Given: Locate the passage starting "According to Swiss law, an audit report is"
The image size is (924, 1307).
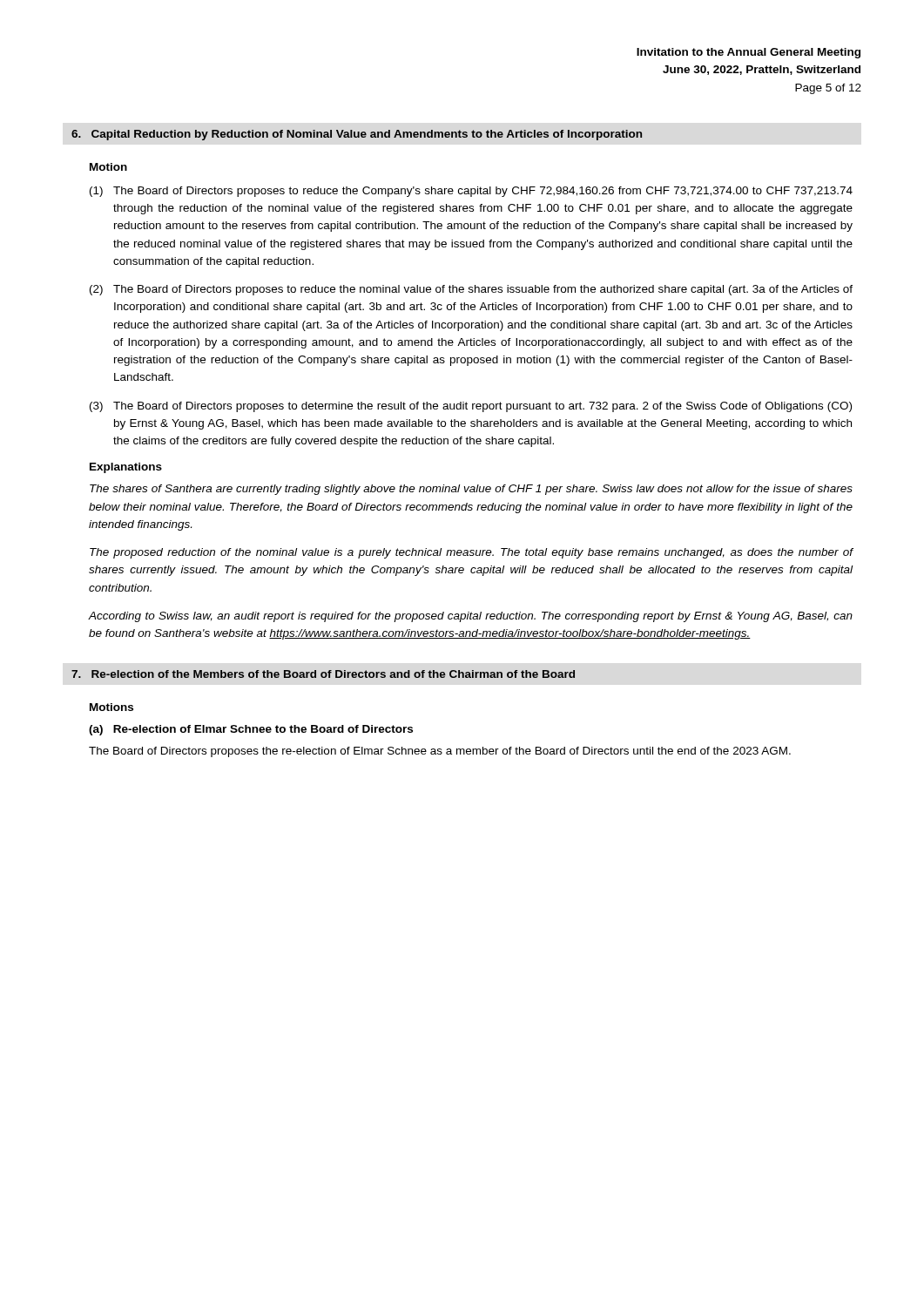Looking at the screenshot, I should [471, 624].
